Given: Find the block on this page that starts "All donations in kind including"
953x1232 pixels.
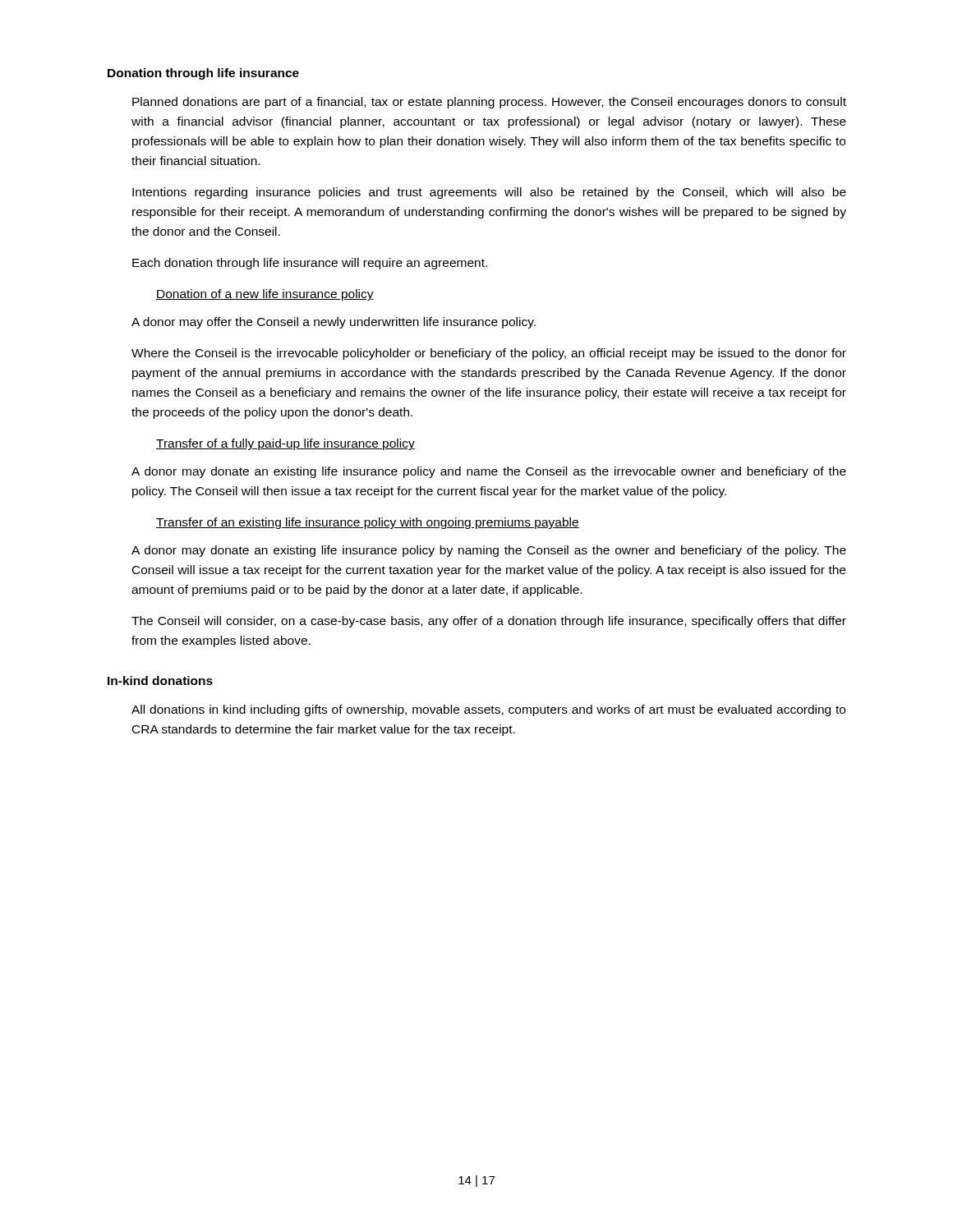Looking at the screenshot, I should 489,719.
